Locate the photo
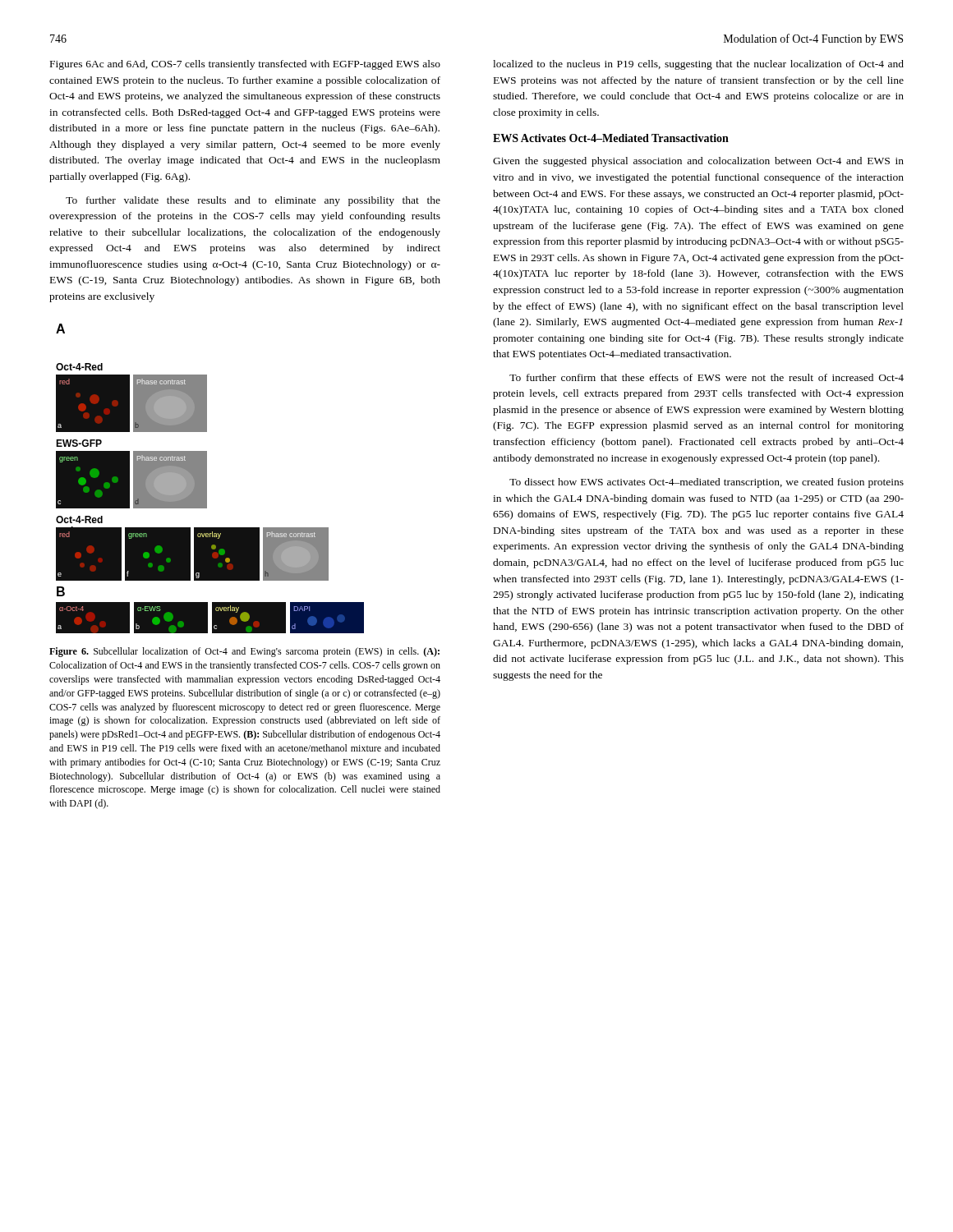This screenshot has height=1232, width=953. coord(245,479)
